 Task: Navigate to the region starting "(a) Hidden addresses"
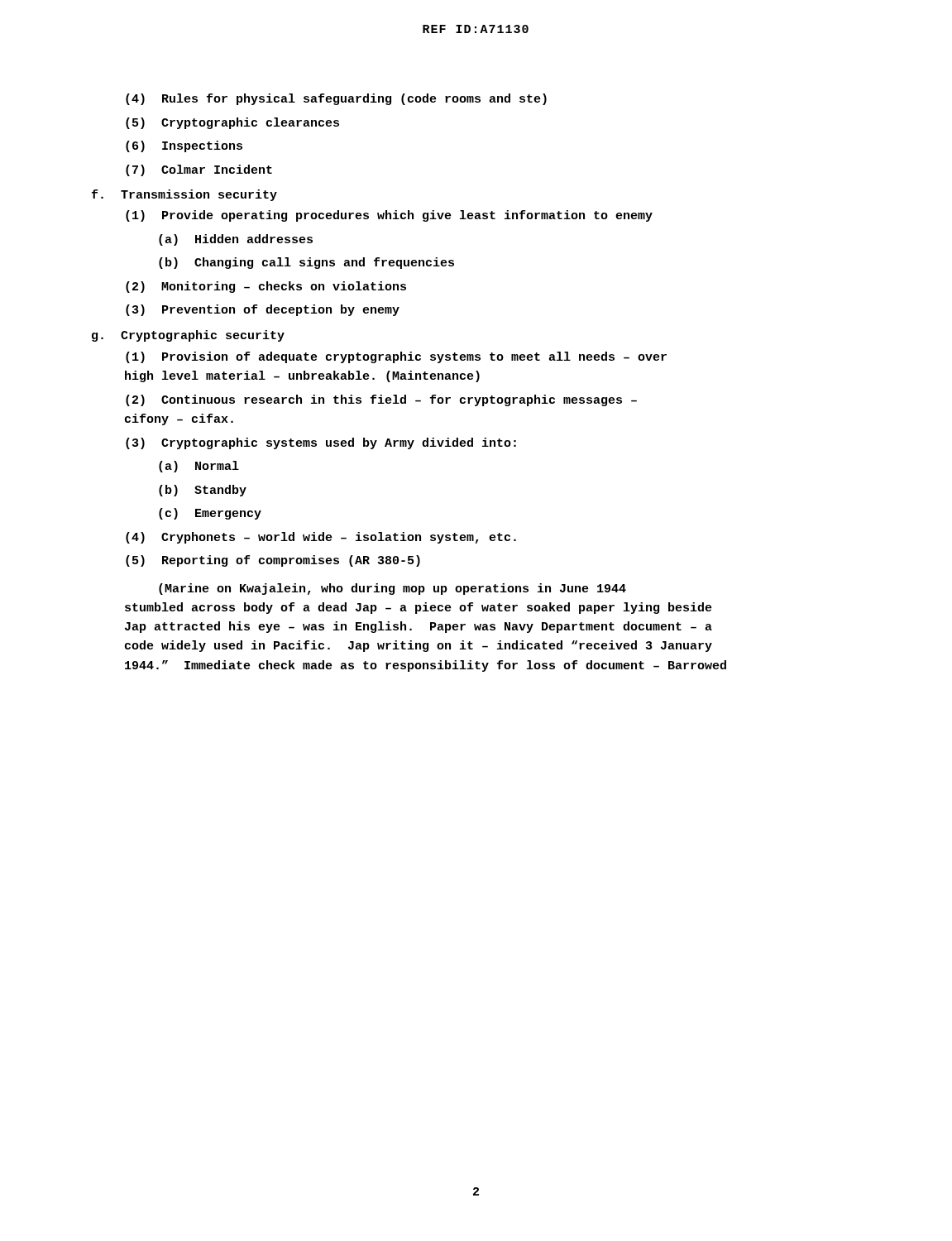point(235,240)
